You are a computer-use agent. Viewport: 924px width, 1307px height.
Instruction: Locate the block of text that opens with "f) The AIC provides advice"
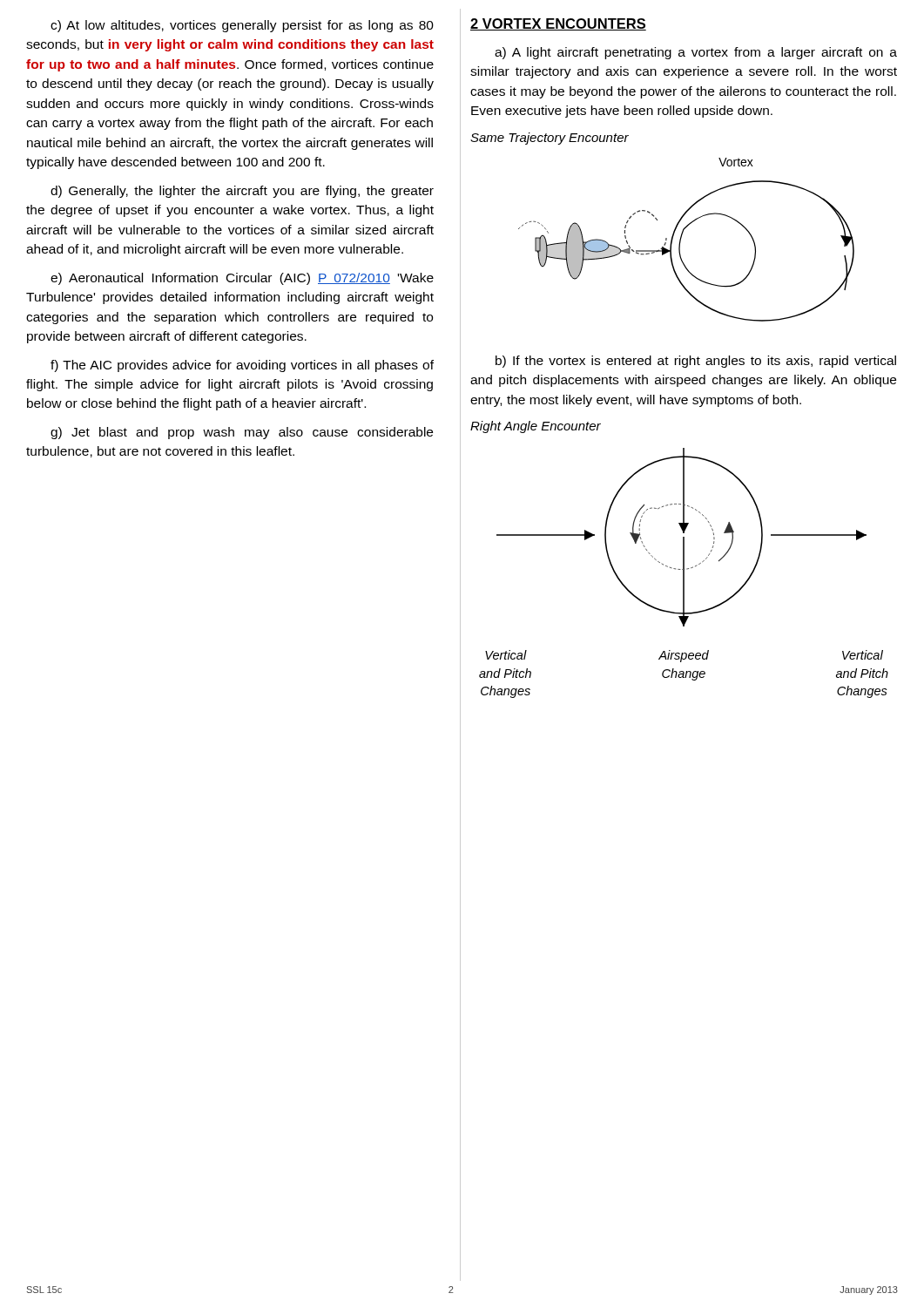pyautogui.click(x=230, y=384)
